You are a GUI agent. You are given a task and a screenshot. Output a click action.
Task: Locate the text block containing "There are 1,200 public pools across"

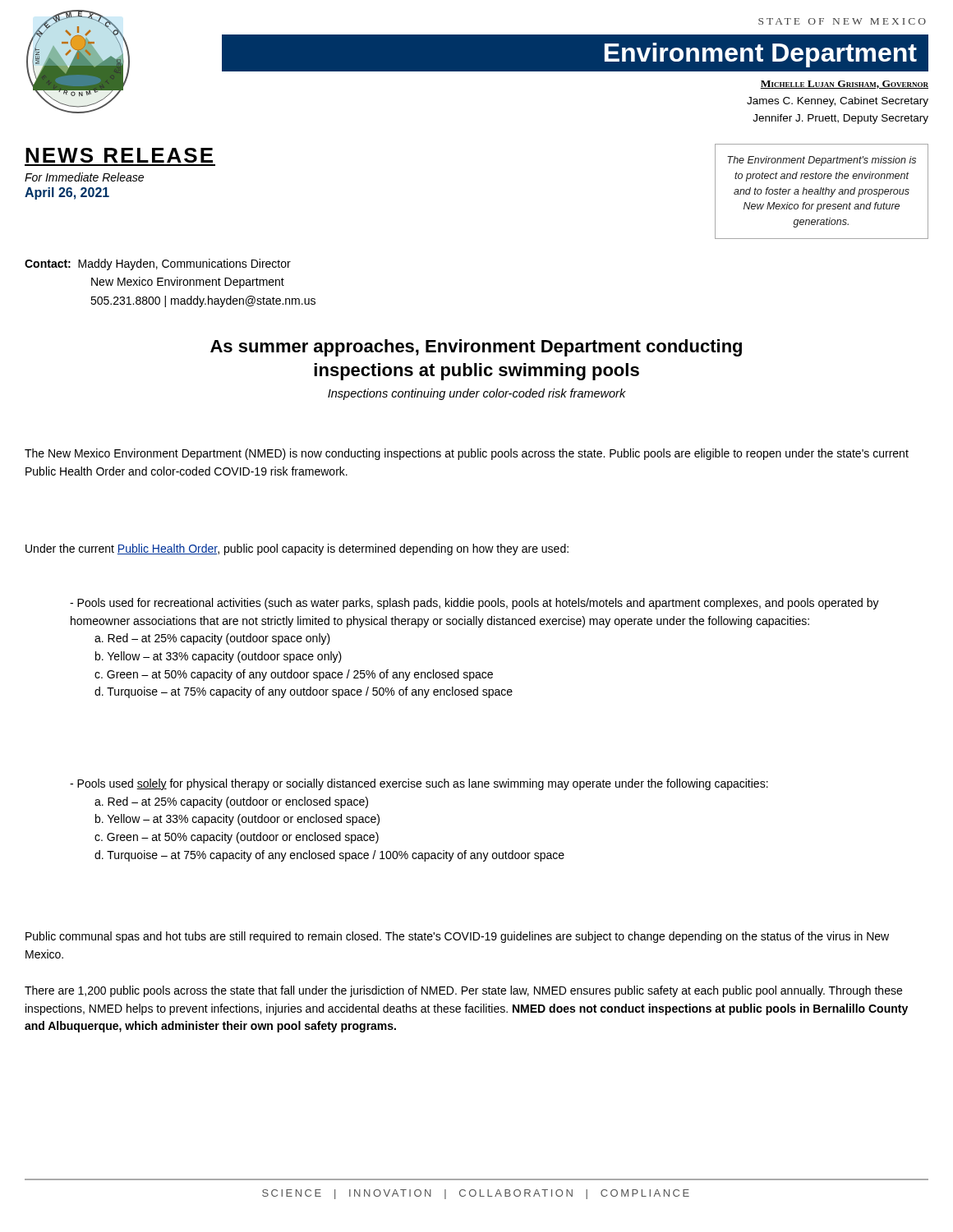click(x=466, y=1008)
